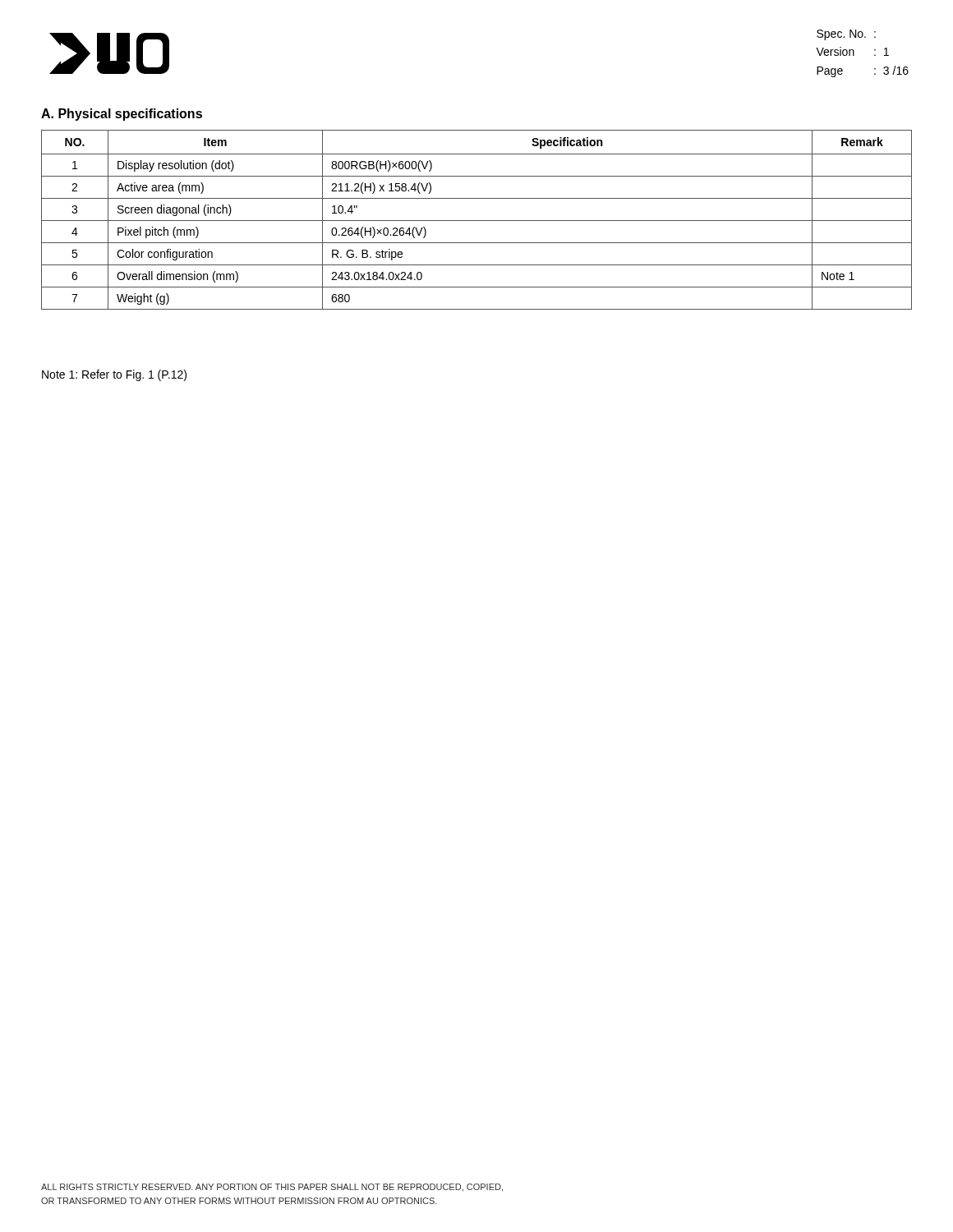Click on the section header that says "A. Physical specifications"

(122, 114)
